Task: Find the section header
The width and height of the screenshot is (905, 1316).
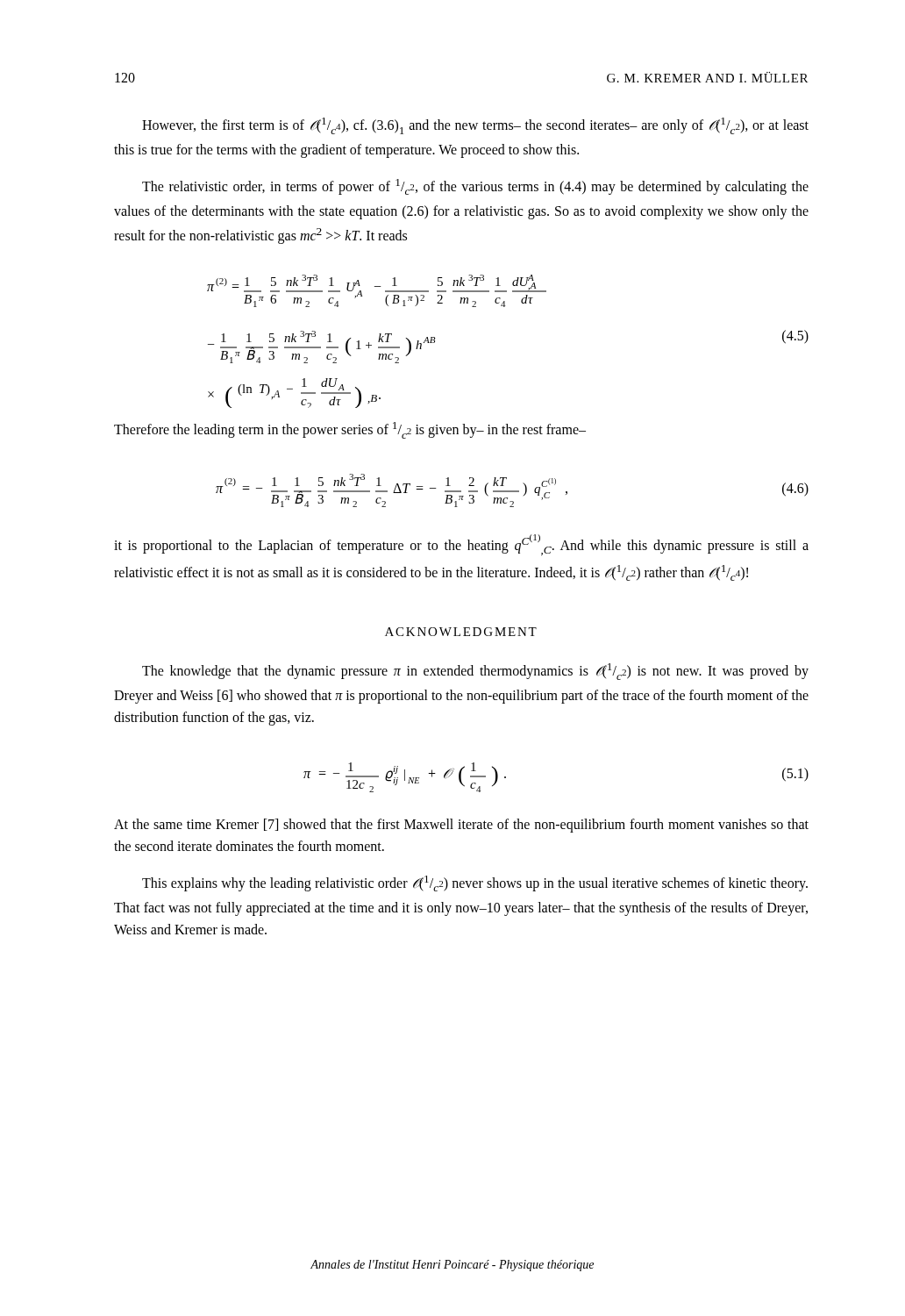Action: click(461, 632)
